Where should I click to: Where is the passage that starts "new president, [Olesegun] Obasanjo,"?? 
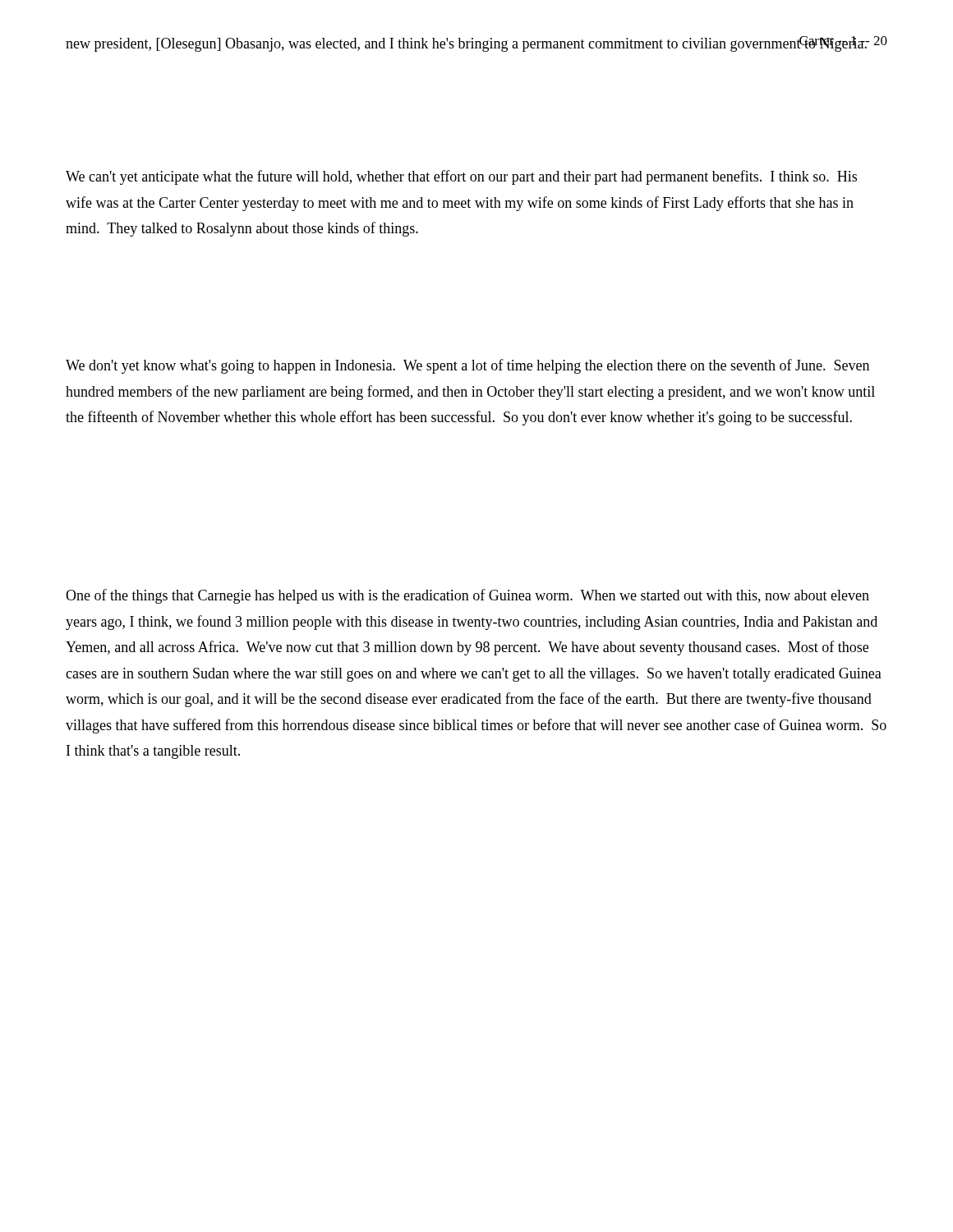pos(467,44)
